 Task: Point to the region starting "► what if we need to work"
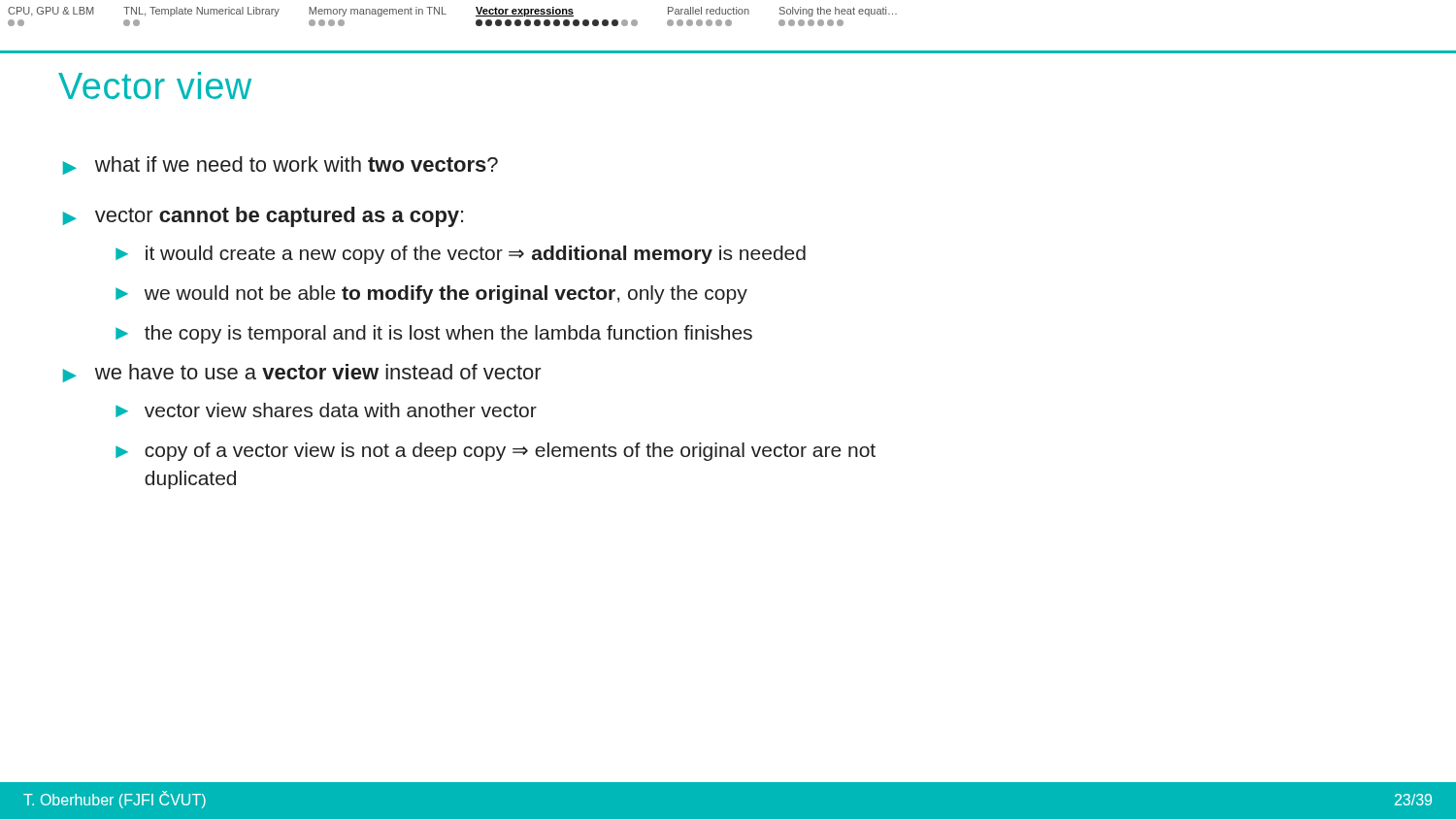point(278,167)
